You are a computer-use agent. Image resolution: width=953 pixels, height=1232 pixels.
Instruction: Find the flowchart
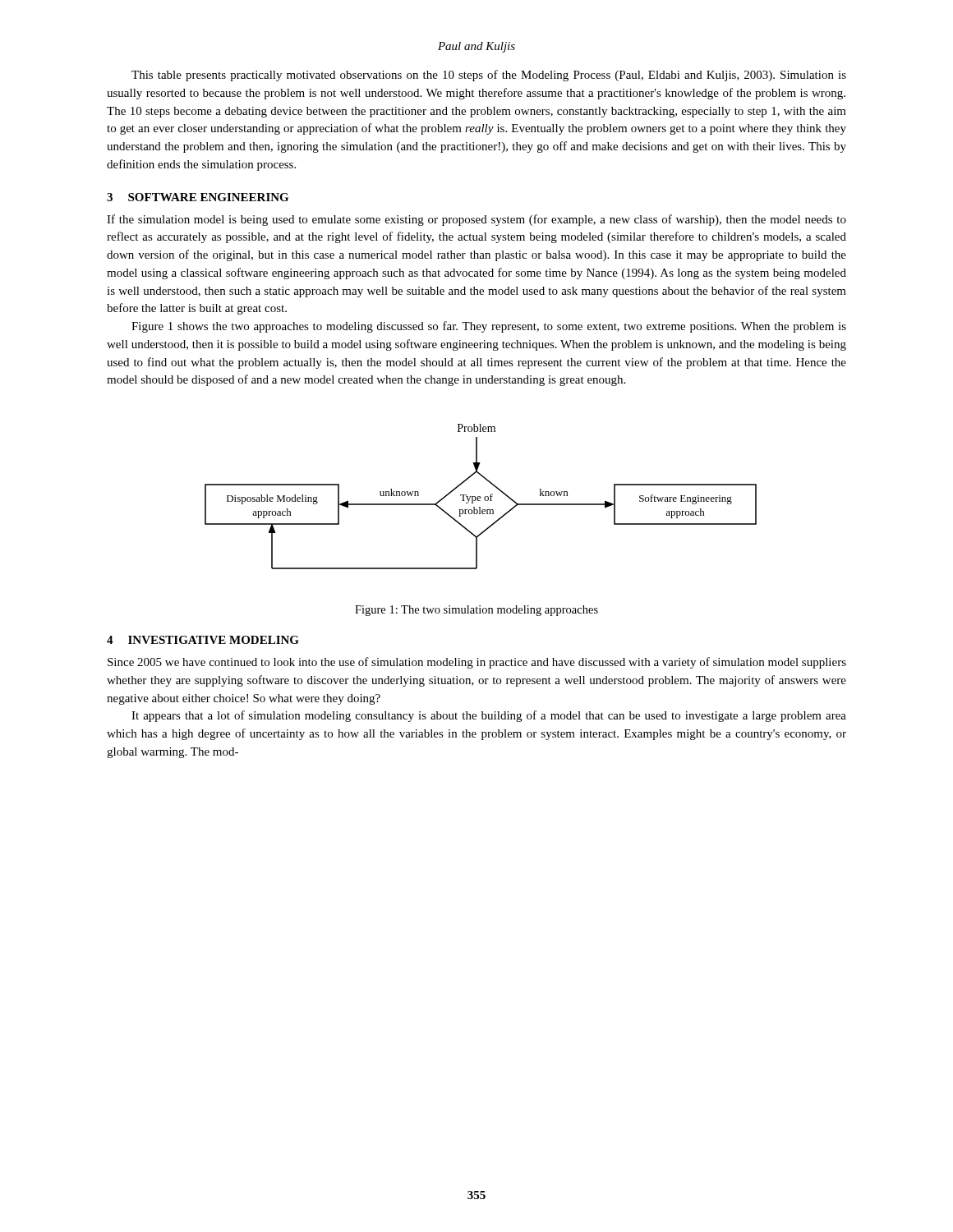(476, 504)
